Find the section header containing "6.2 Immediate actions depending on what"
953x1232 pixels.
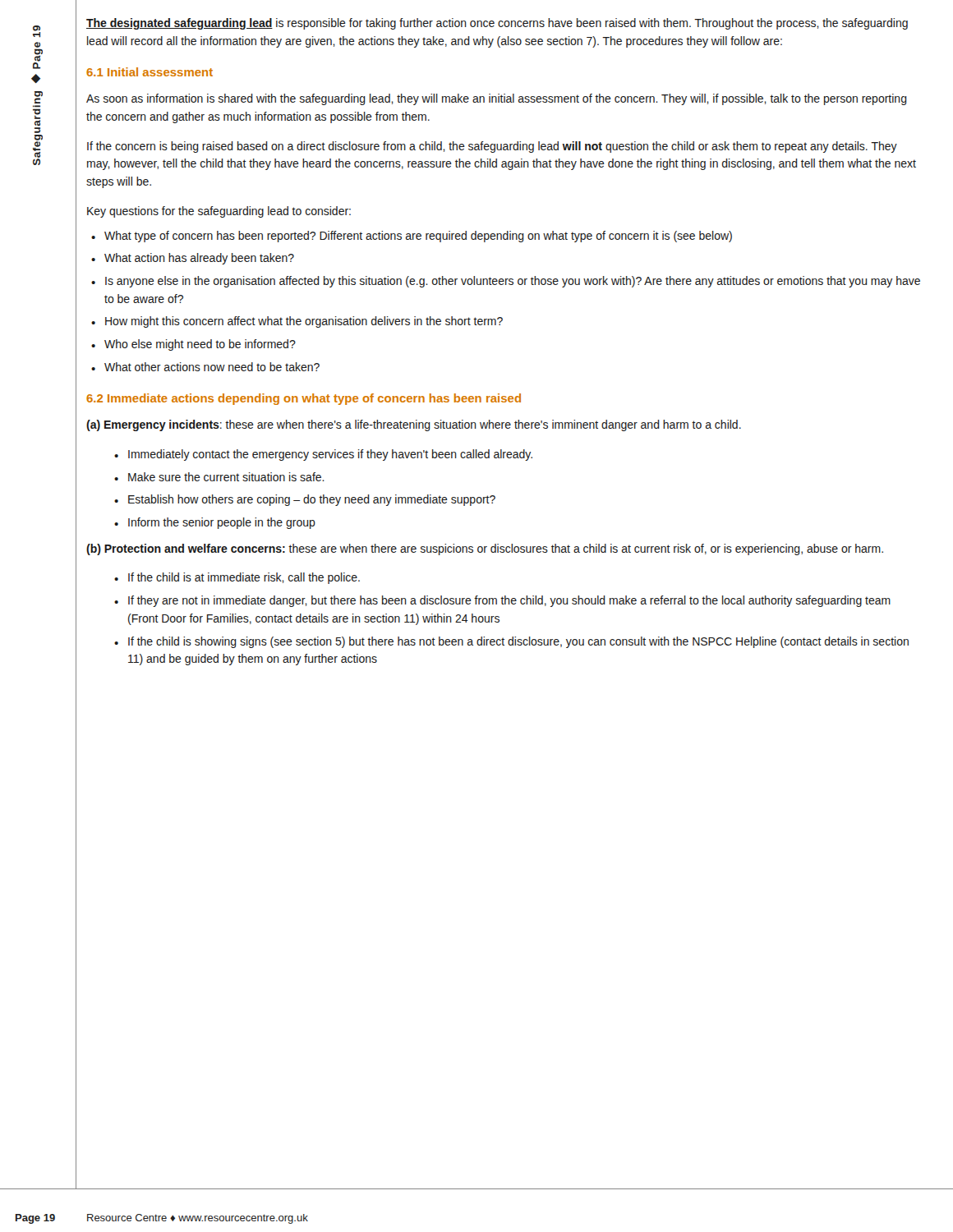point(304,398)
